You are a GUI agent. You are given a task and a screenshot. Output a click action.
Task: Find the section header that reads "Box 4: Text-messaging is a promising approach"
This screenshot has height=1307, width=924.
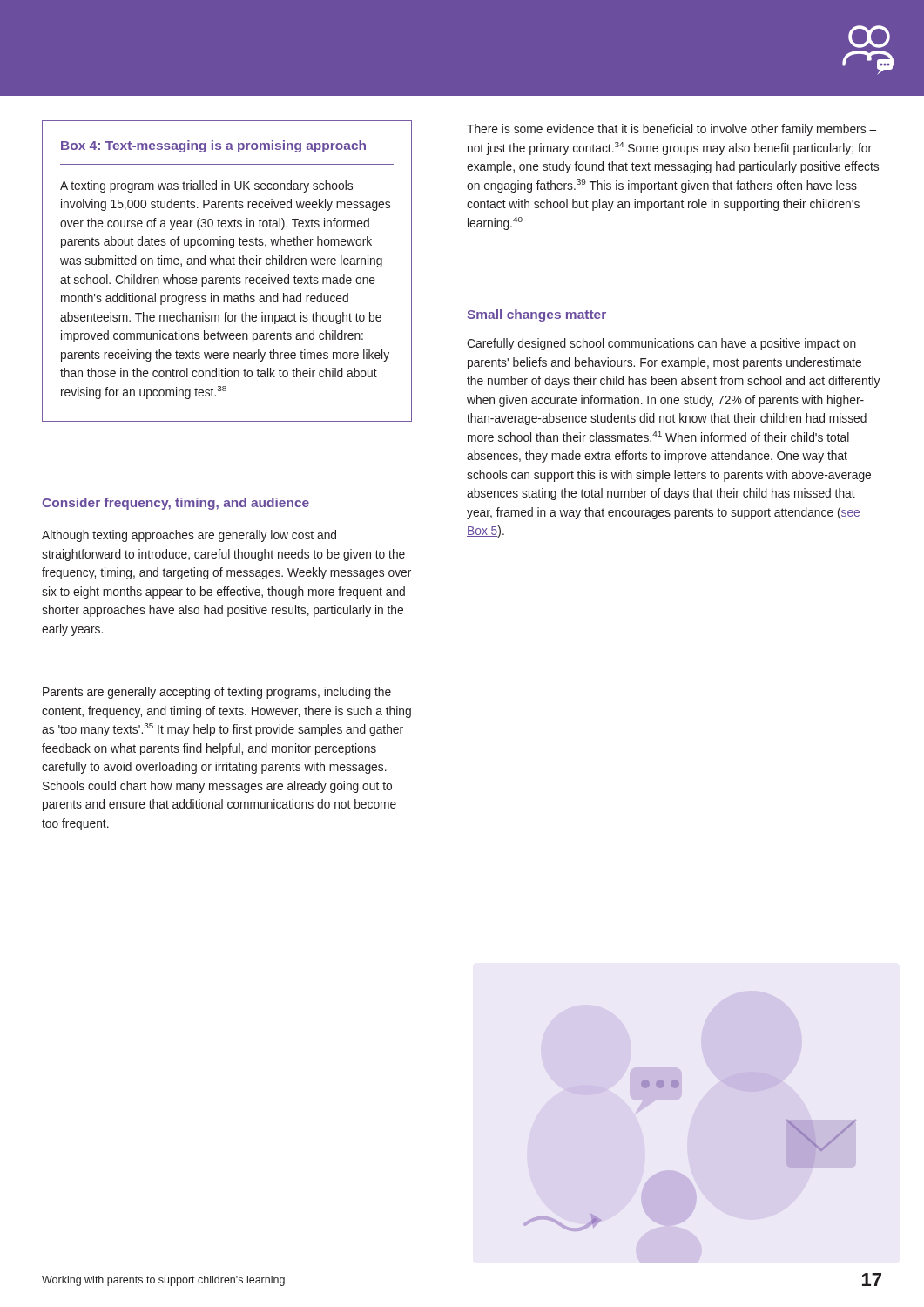point(213,145)
